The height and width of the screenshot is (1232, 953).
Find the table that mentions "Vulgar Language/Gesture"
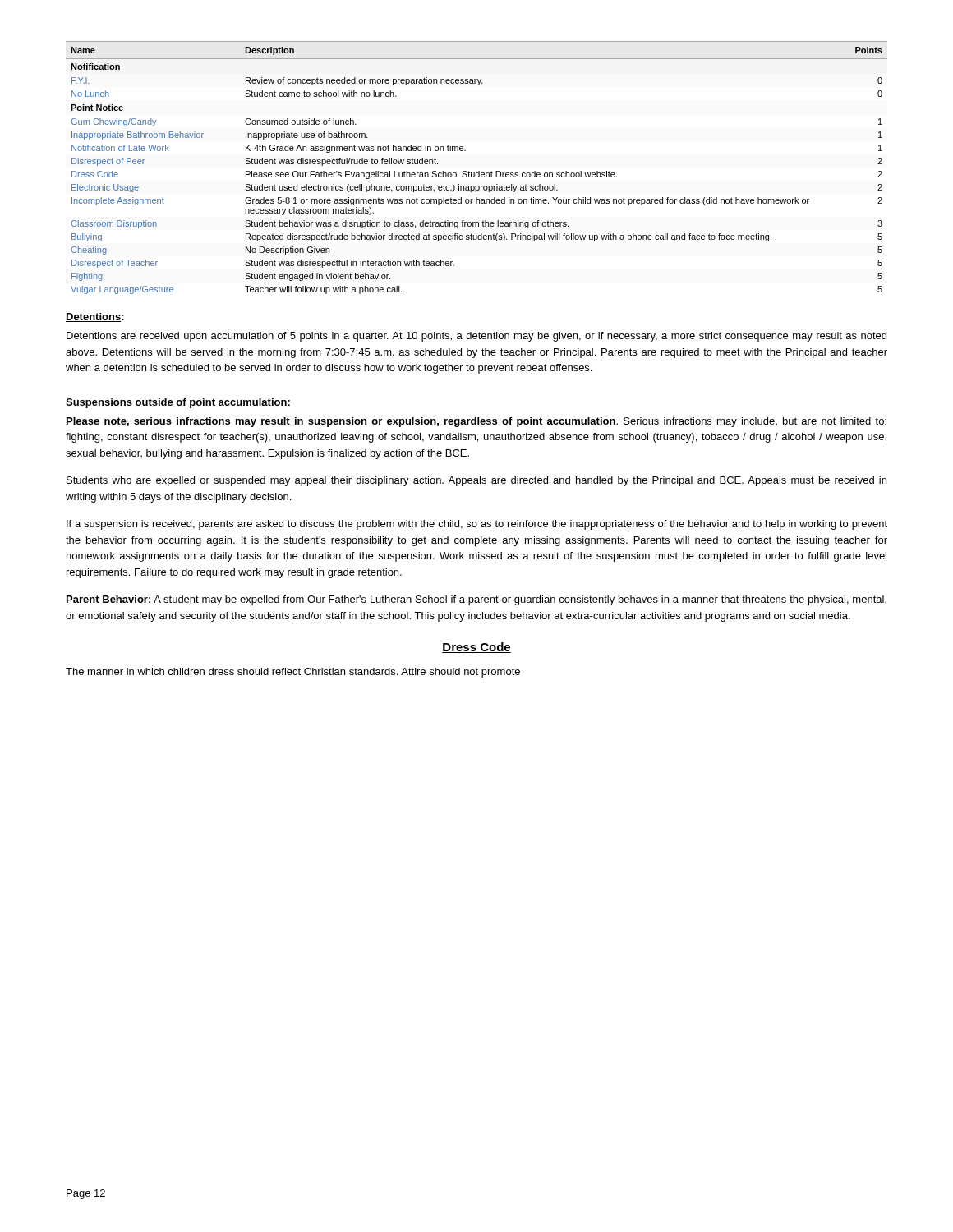pos(476,168)
